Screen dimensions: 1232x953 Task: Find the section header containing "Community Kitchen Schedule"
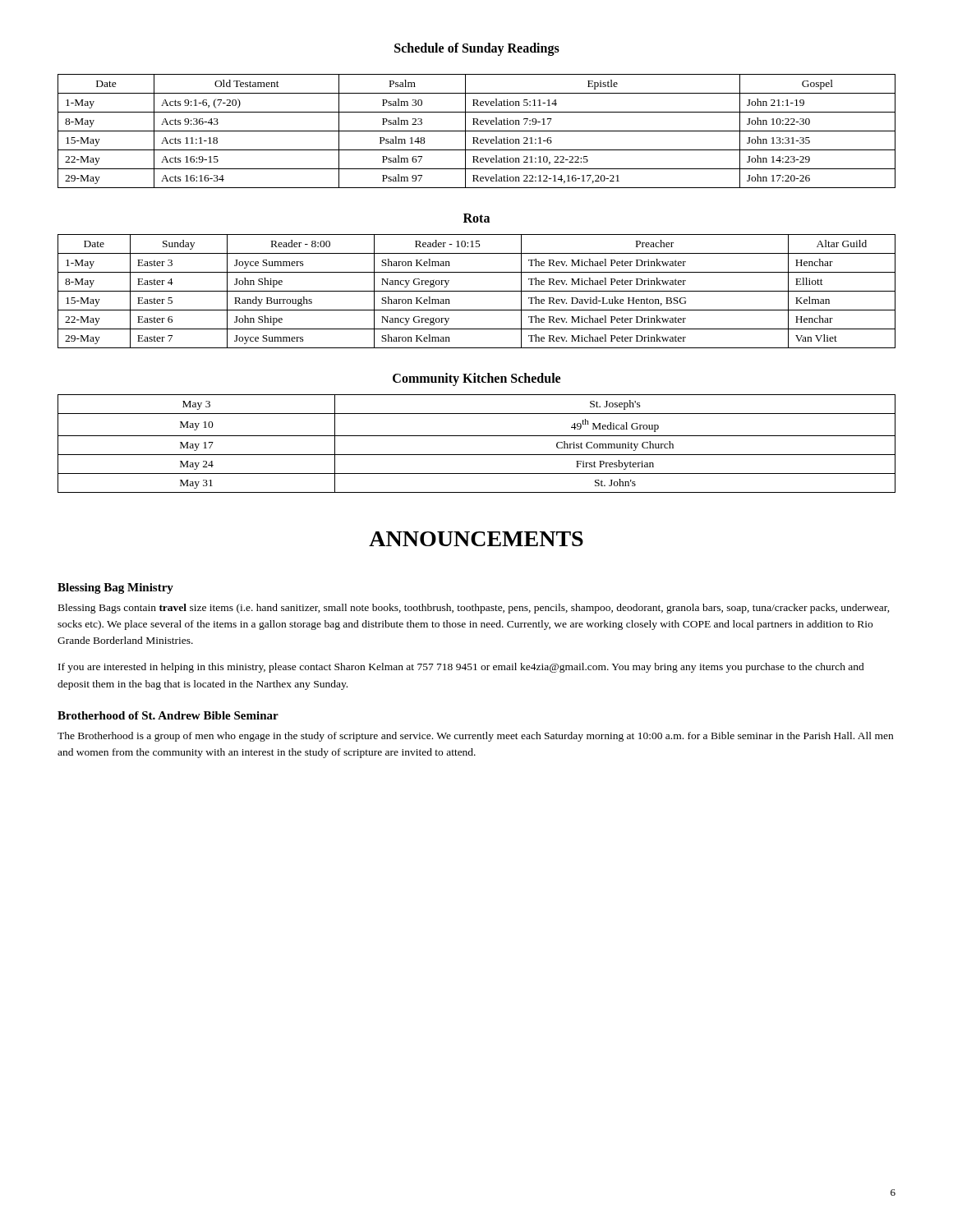coord(476,378)
